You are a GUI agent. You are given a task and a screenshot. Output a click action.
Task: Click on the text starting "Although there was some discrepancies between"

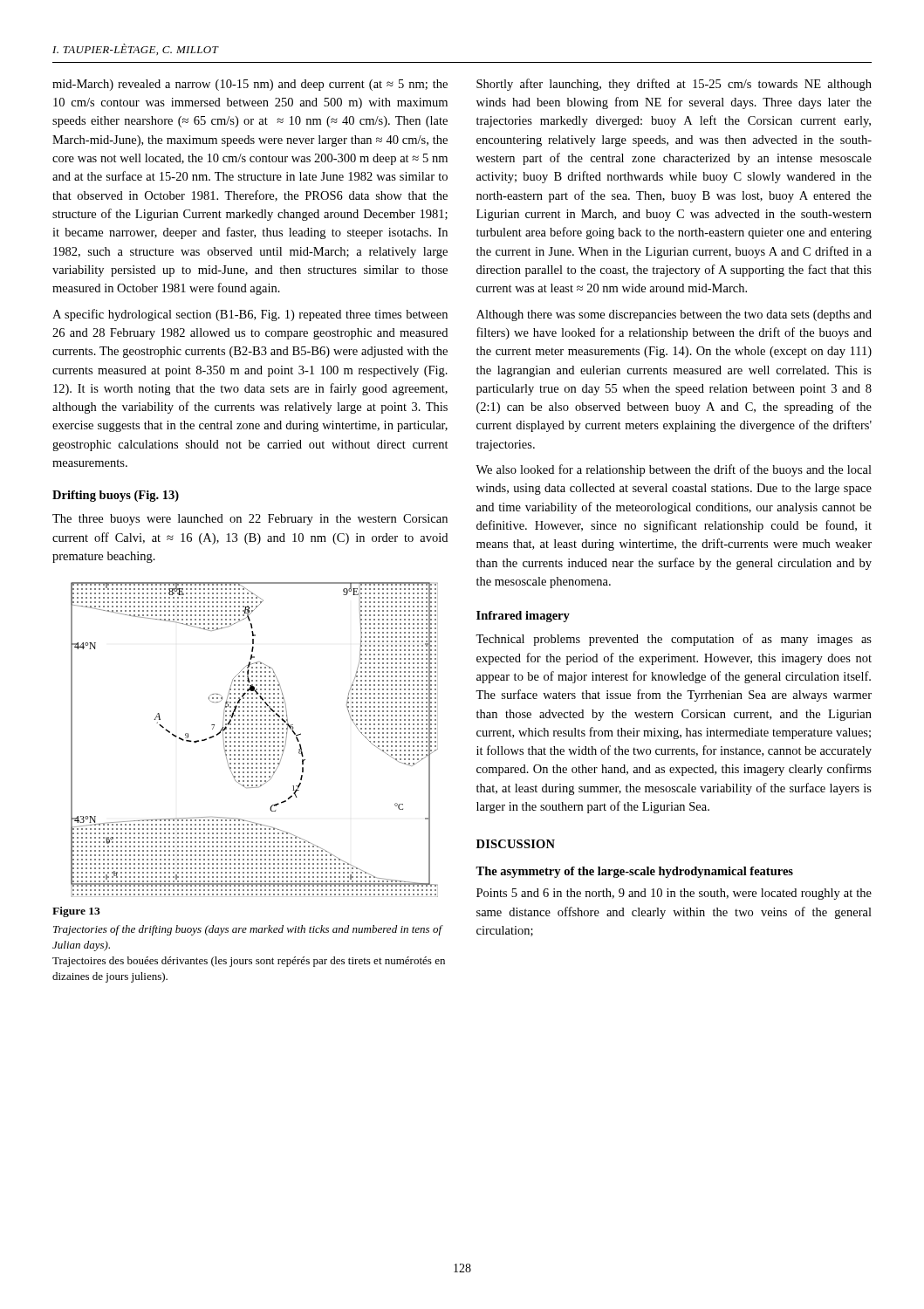[674, 379]
